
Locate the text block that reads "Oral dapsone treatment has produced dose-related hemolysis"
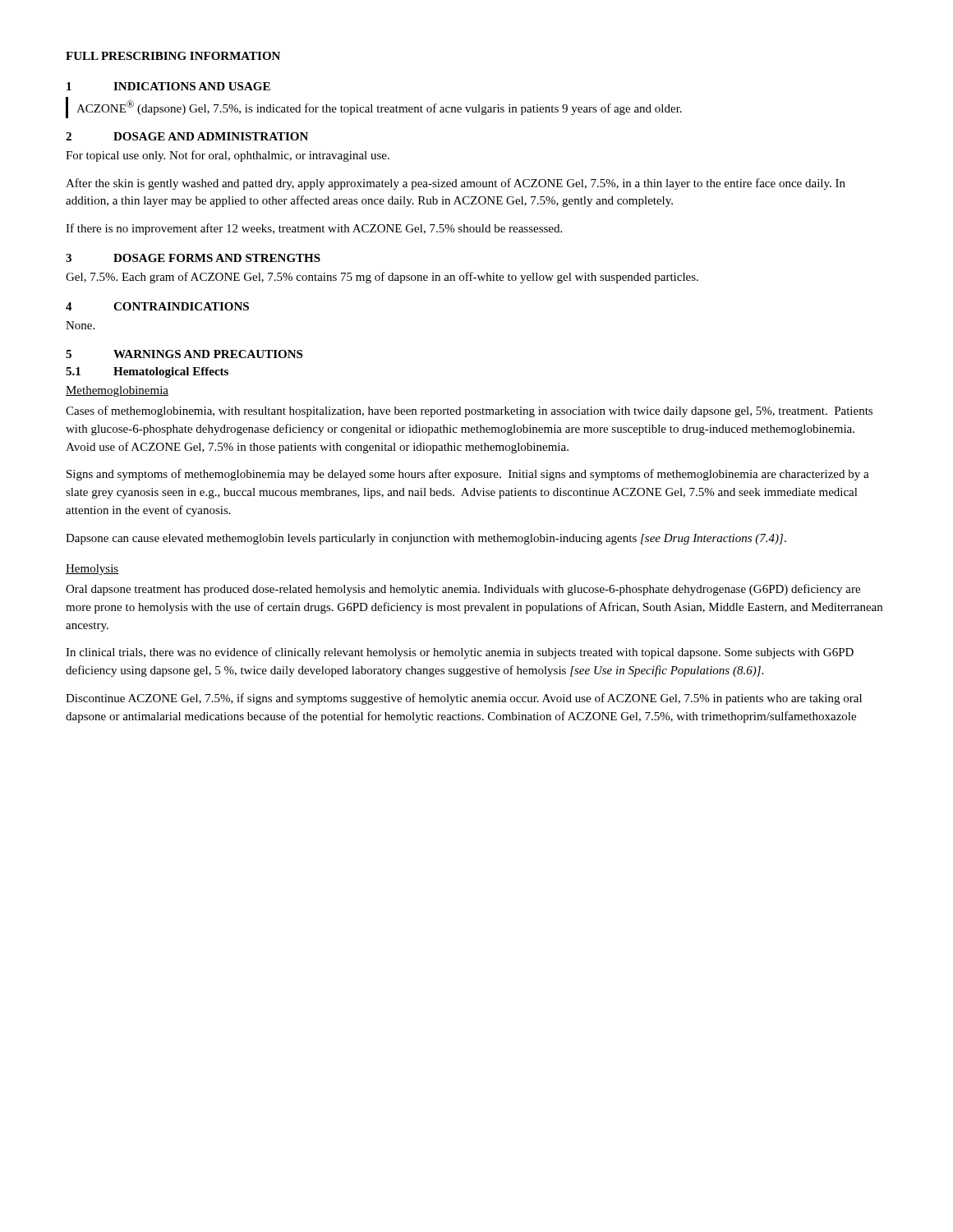pos(474,607)
